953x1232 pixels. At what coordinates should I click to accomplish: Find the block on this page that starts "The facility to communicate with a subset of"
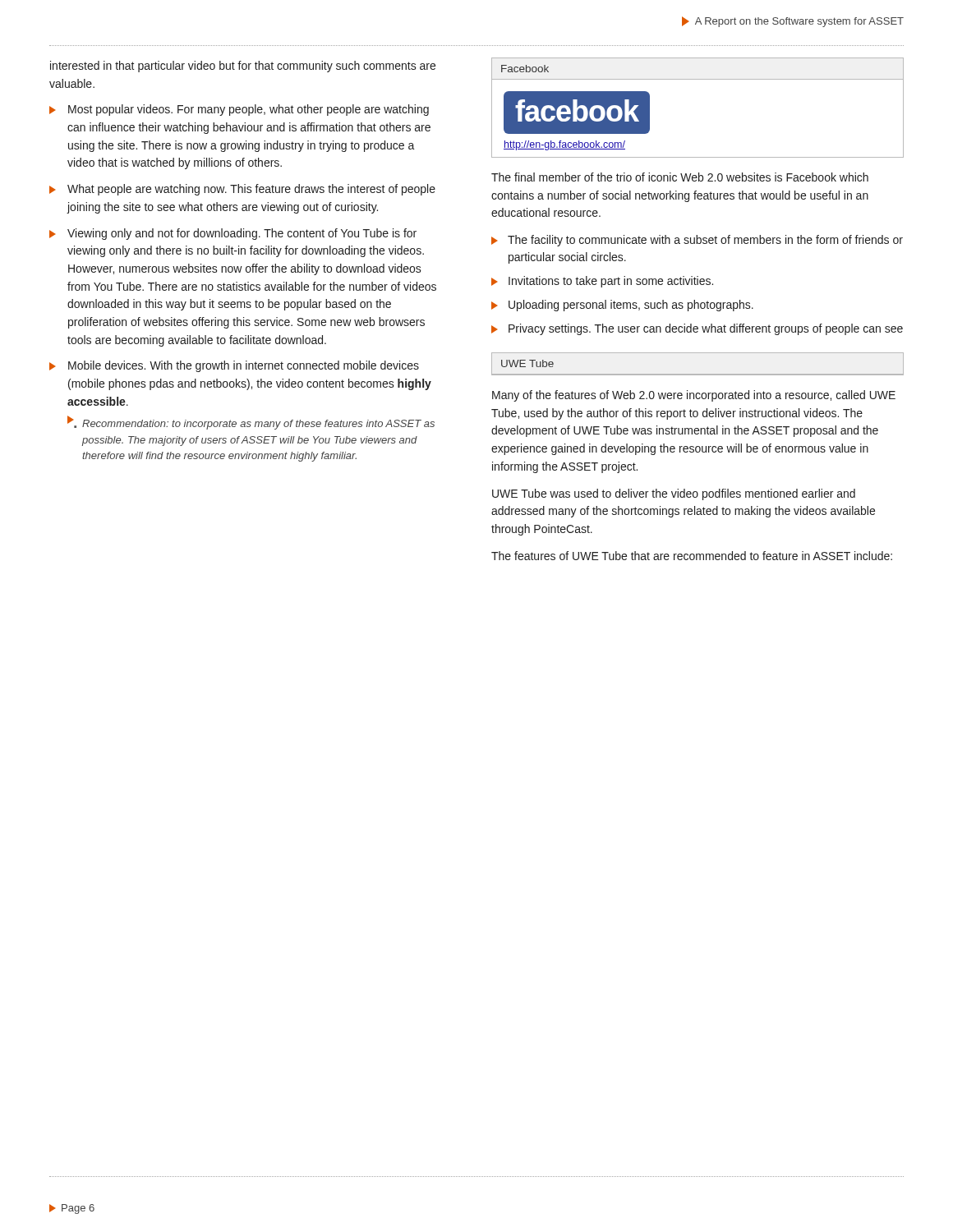[x=705, y=248]
